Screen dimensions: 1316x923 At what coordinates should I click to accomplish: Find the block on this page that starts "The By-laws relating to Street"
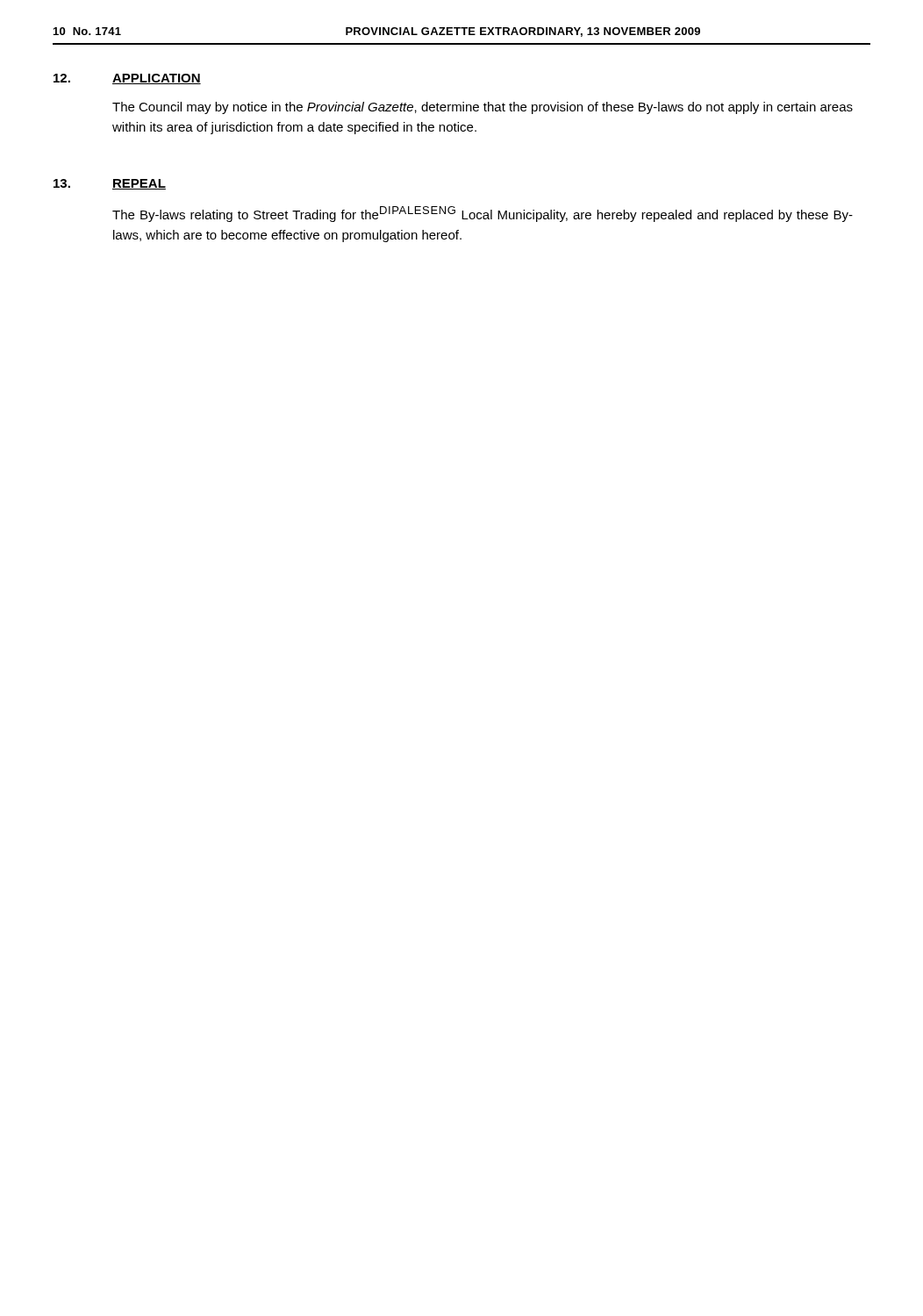click(483, 223)
